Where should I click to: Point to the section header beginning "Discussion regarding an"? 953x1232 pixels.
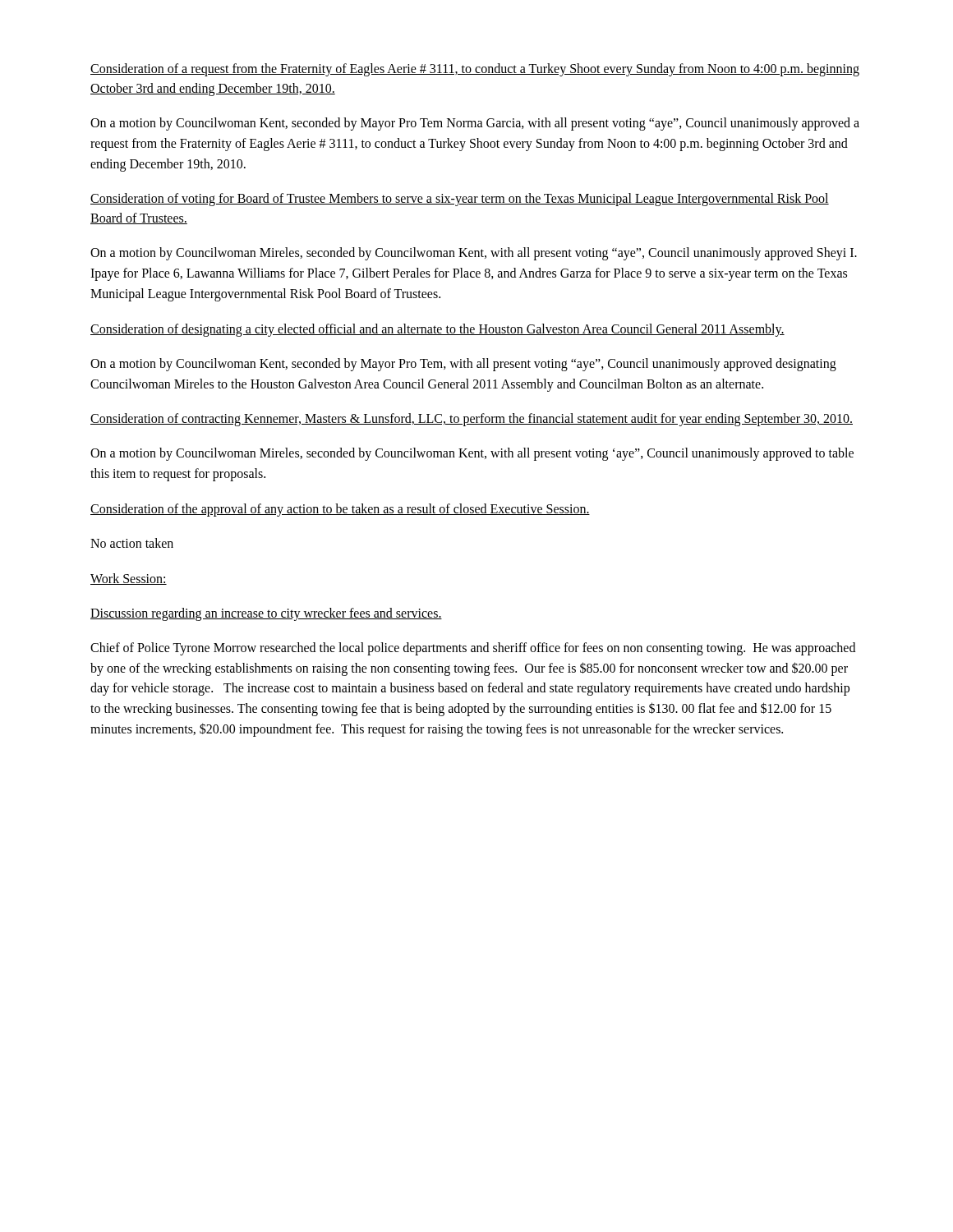click(x=266, y=613)
